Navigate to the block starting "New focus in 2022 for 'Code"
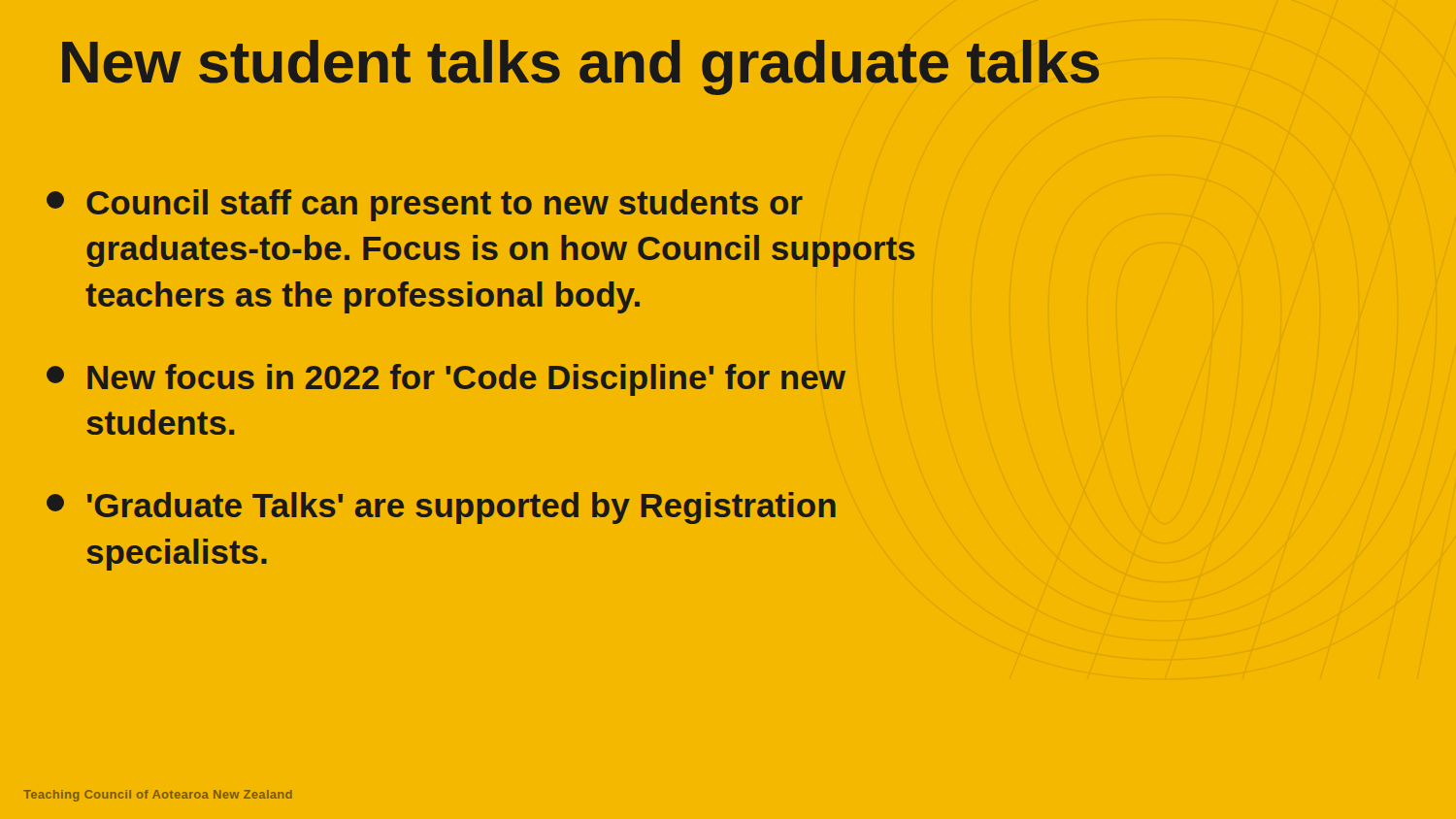This screenshot has height=819, width=1456. [499, 400]
